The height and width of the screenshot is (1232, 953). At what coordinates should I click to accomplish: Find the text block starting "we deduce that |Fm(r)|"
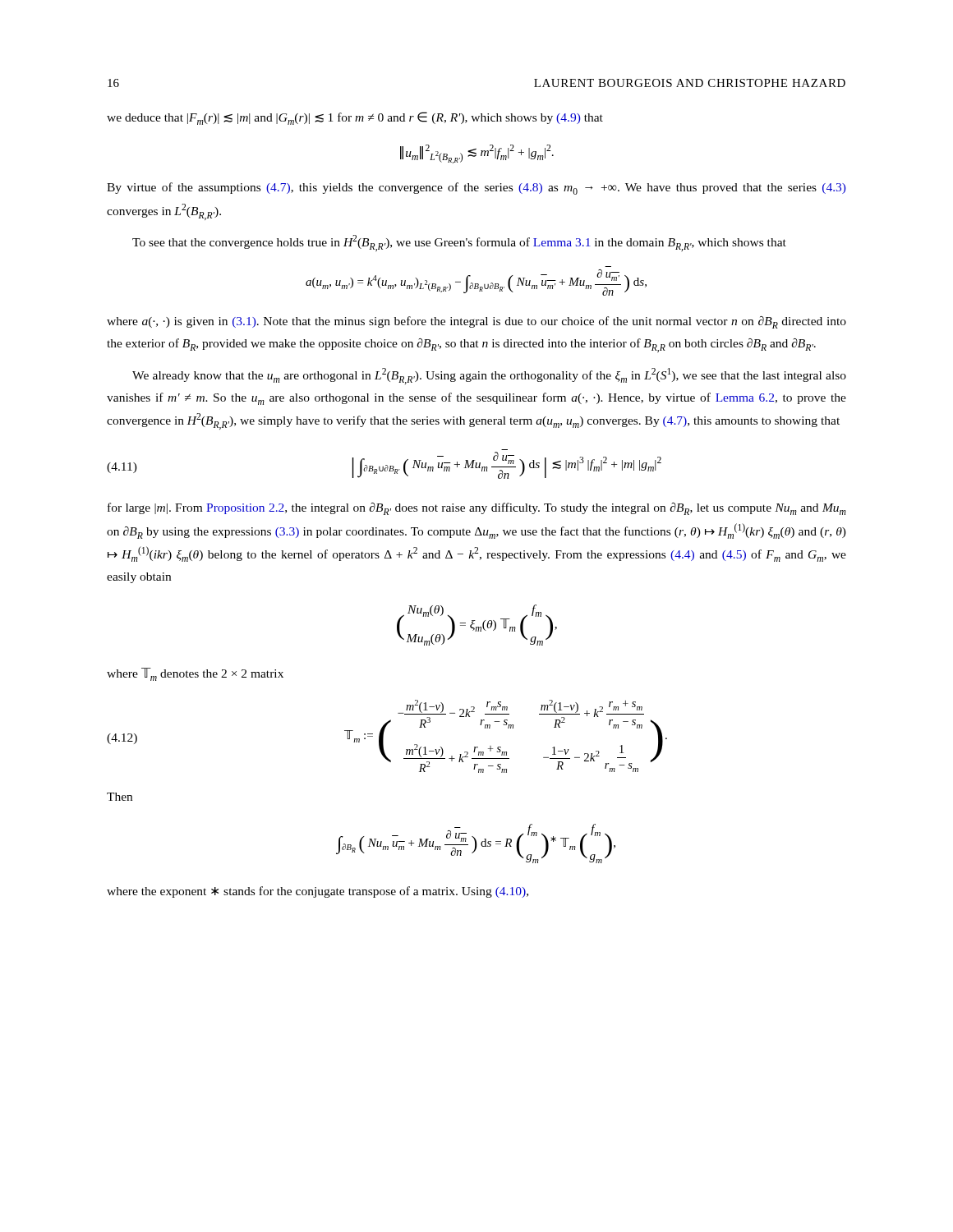pos(476,119)
